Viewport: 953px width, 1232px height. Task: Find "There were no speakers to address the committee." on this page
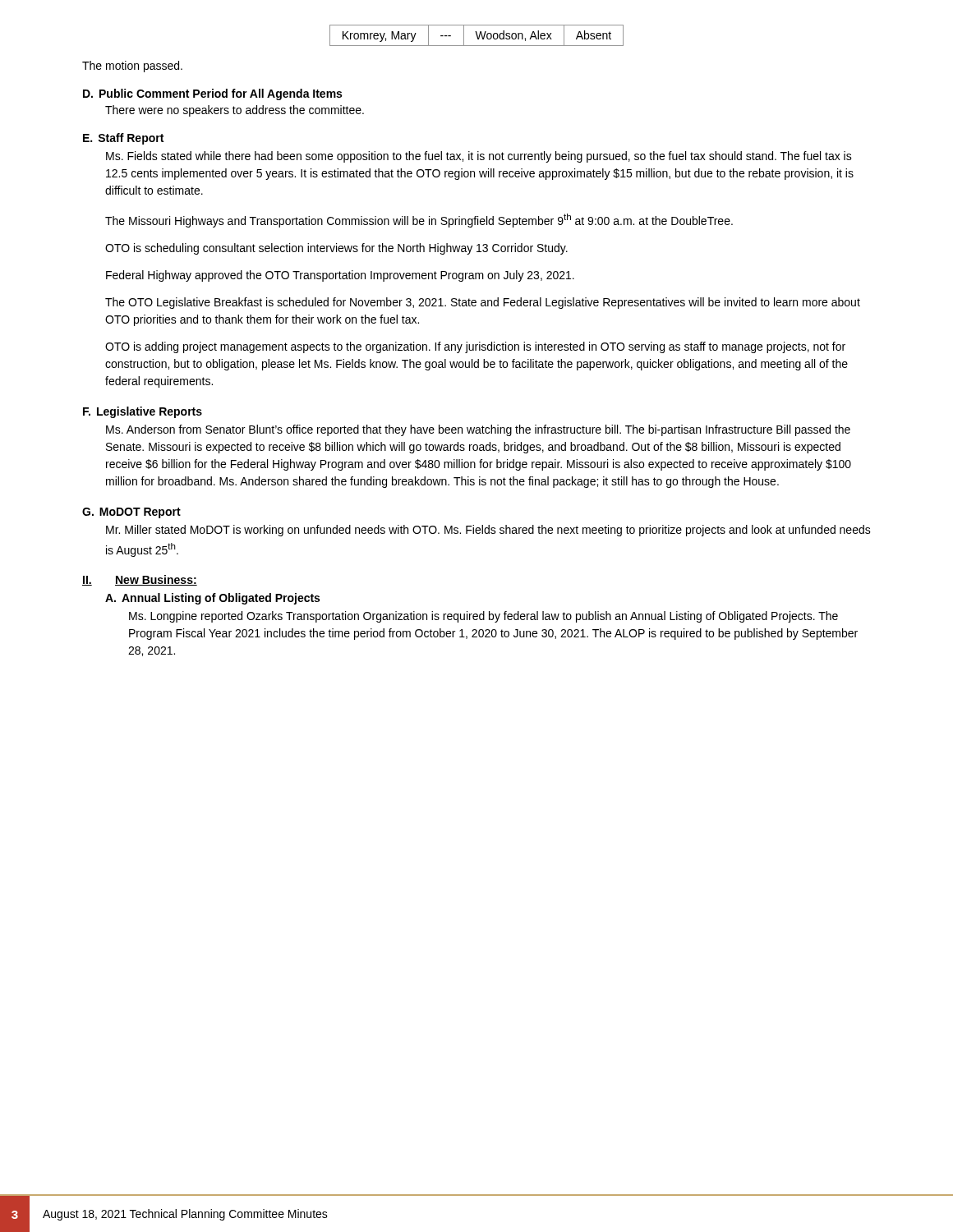pos(235,110)
